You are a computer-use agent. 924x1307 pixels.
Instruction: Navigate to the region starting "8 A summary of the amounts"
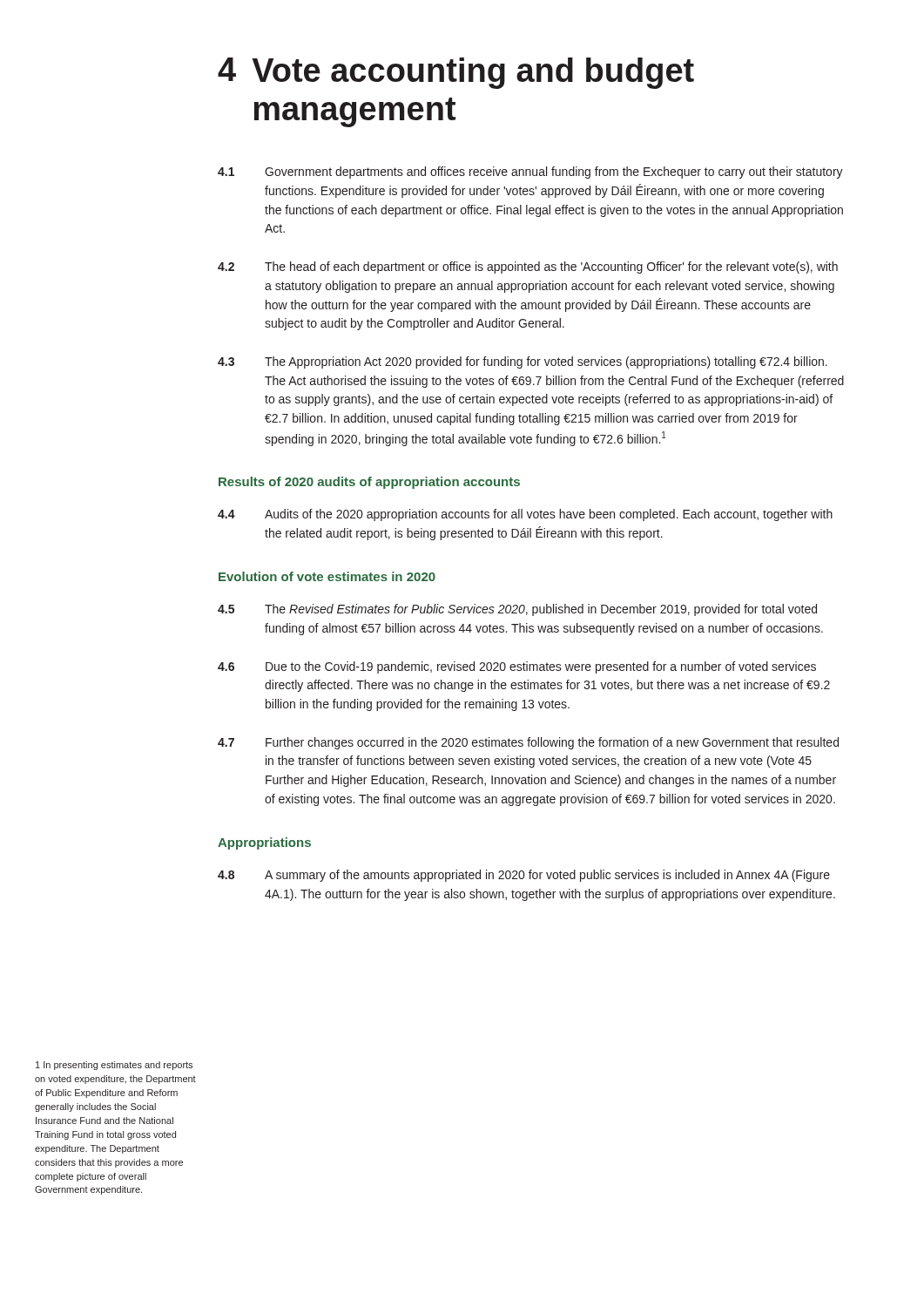point(531,885)
